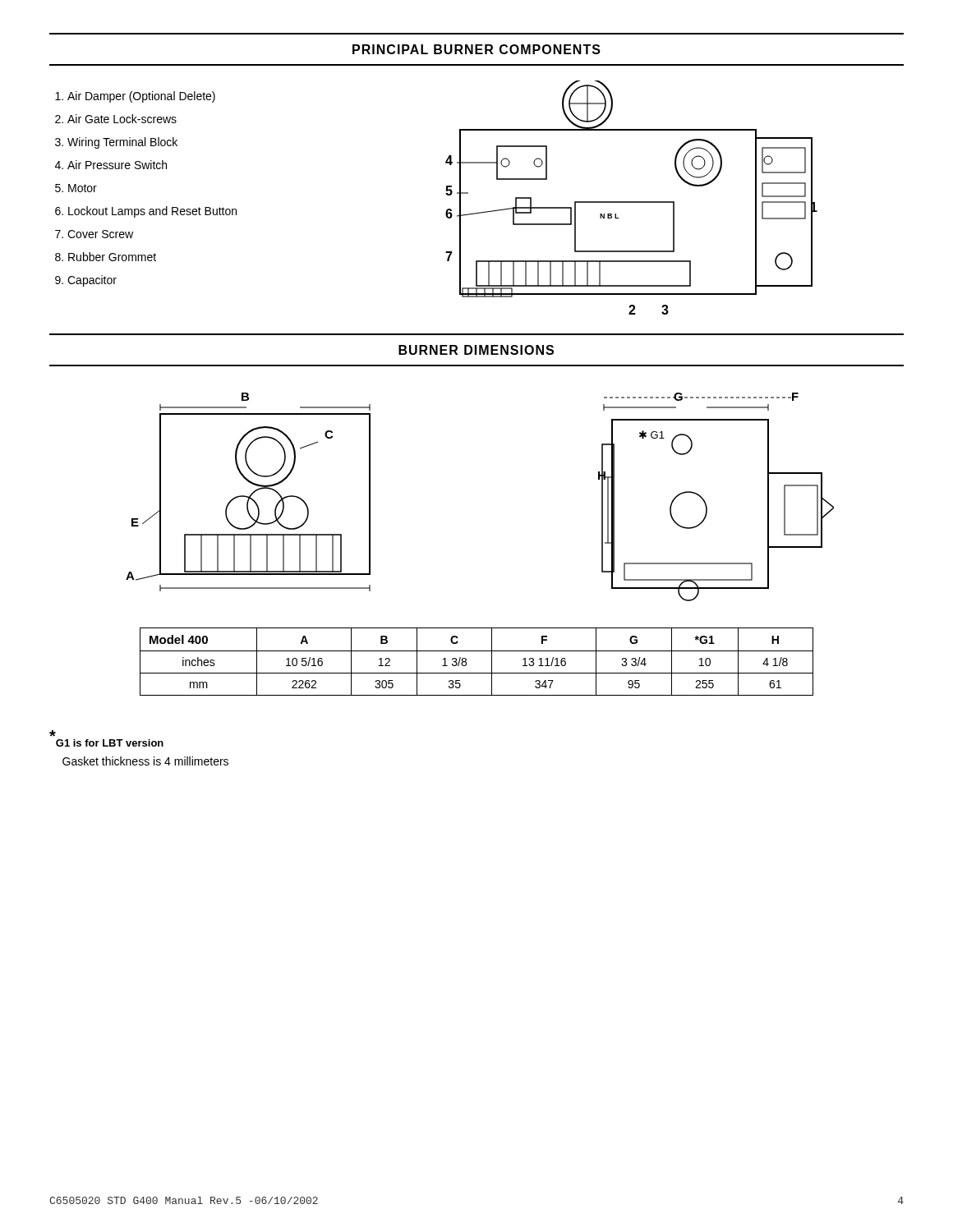The image size is (953, 1232).
Task: Select the table that reads "13 11/16"
Action: (x=476, y=662)
